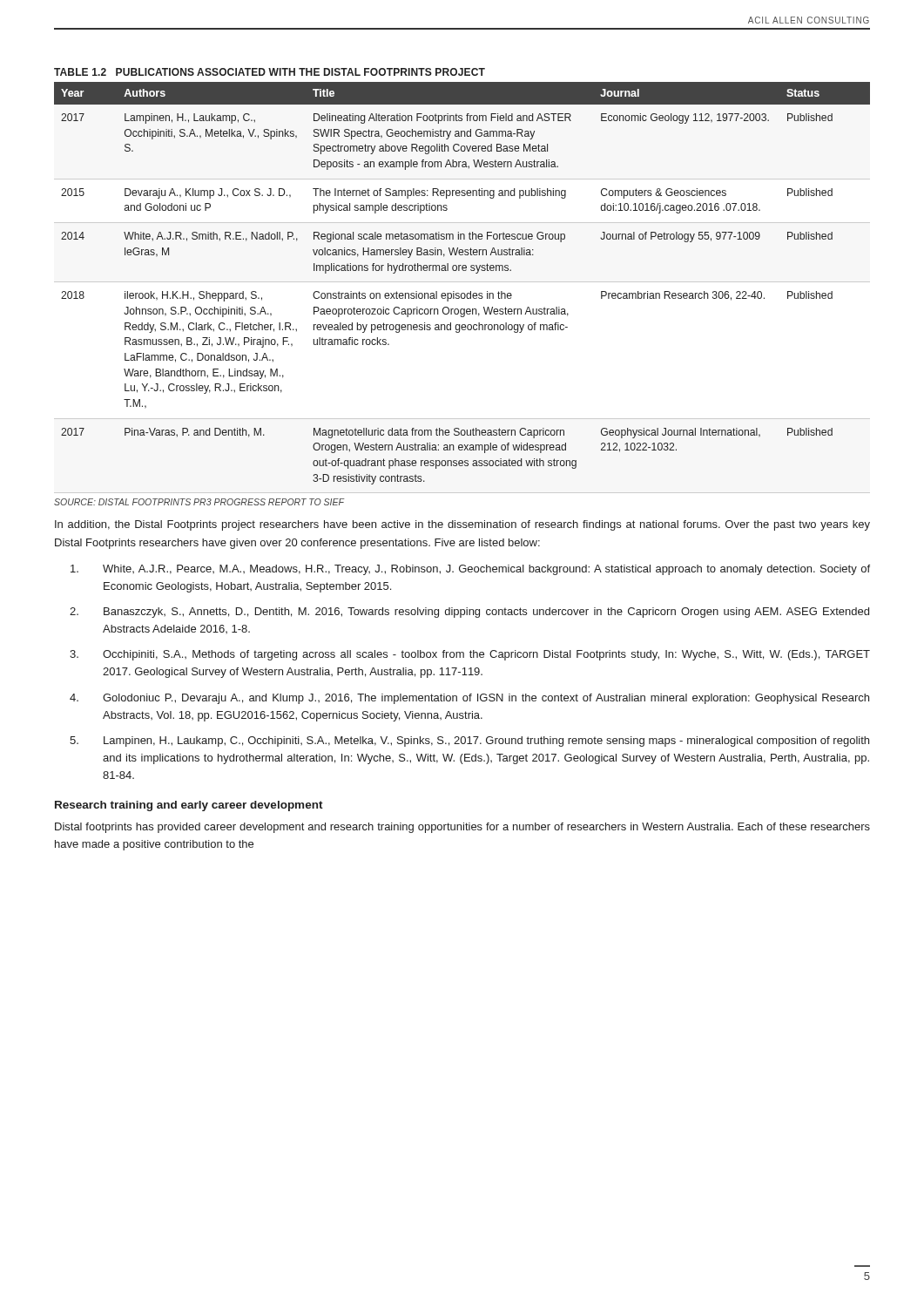This screenshot has height=1307, width=924.
Task: Find the table
Action: [462, 280]
